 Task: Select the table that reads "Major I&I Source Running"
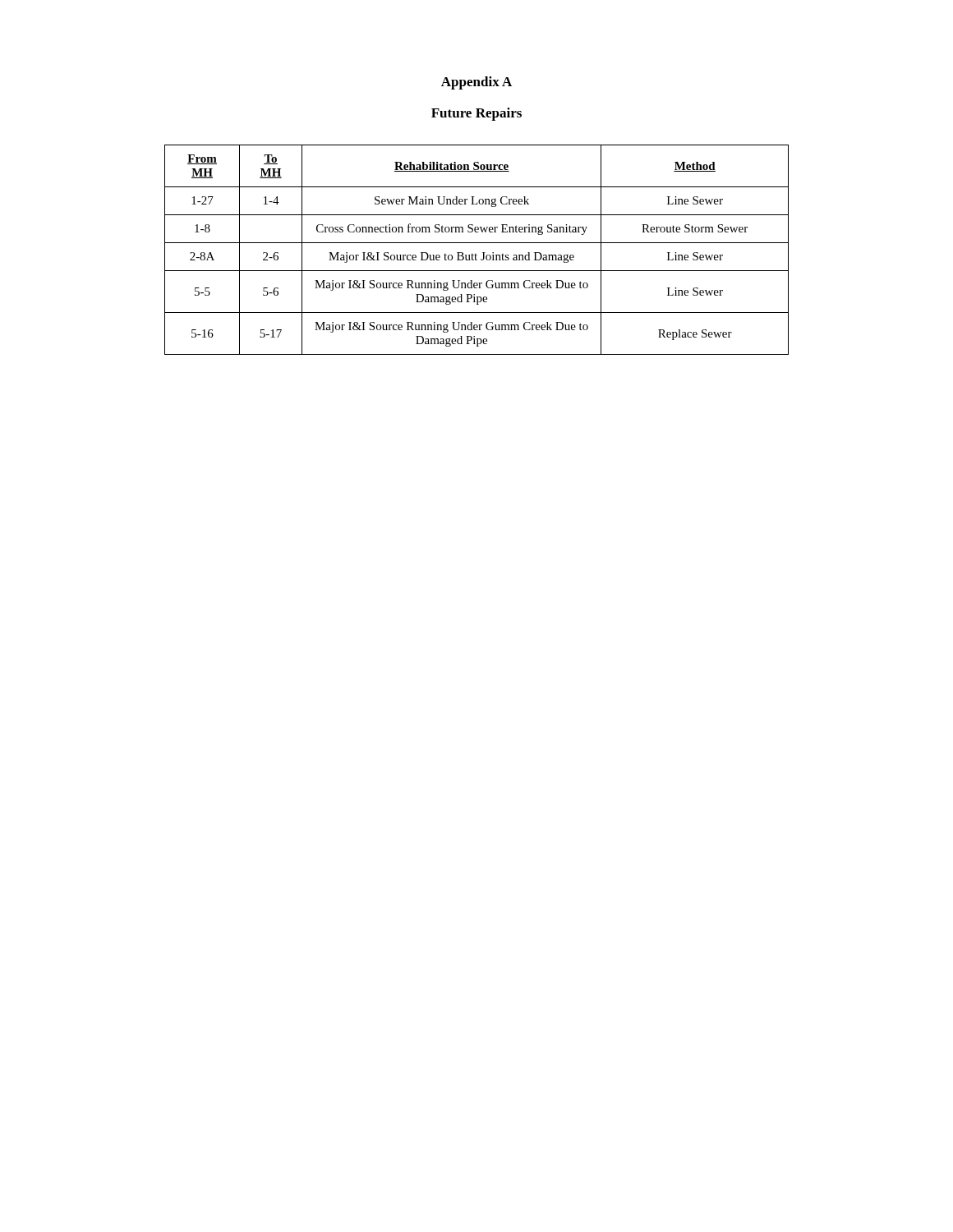coord(476,250)
